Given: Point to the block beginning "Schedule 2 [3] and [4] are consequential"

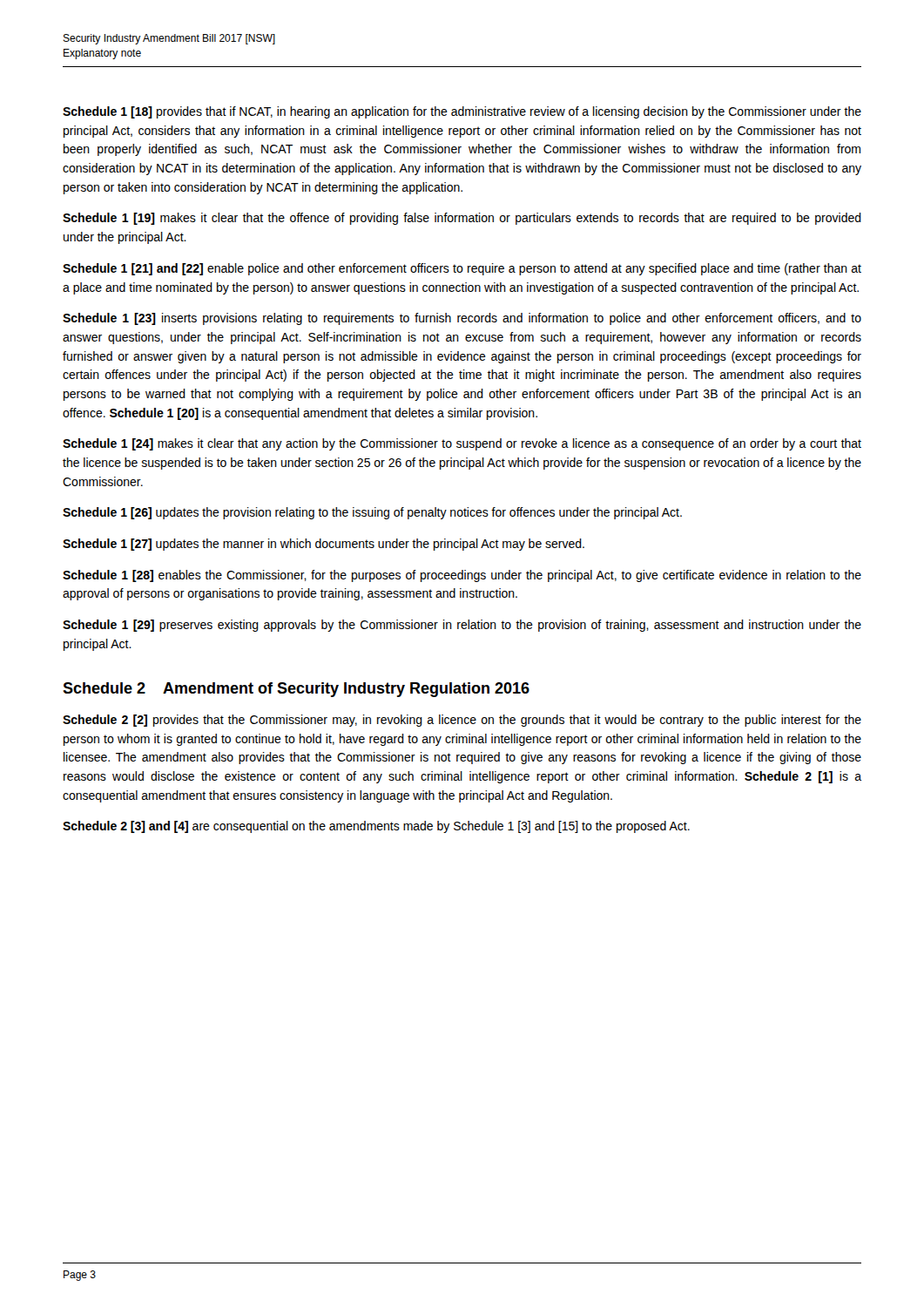Looking at the screenshot, I should (377, 826).
